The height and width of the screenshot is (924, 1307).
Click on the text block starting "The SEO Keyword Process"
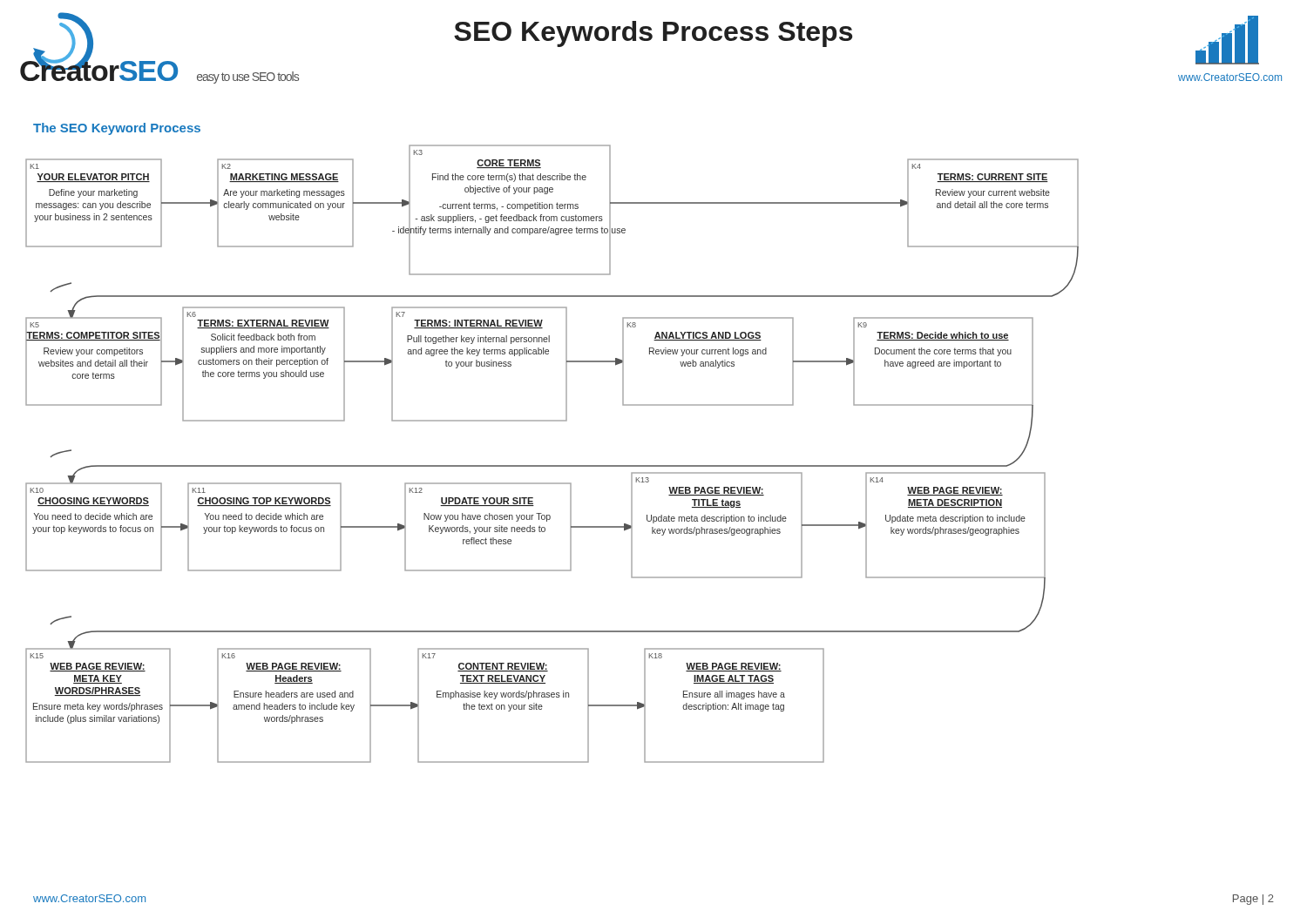pyautogui.click(x=117, y=128)
